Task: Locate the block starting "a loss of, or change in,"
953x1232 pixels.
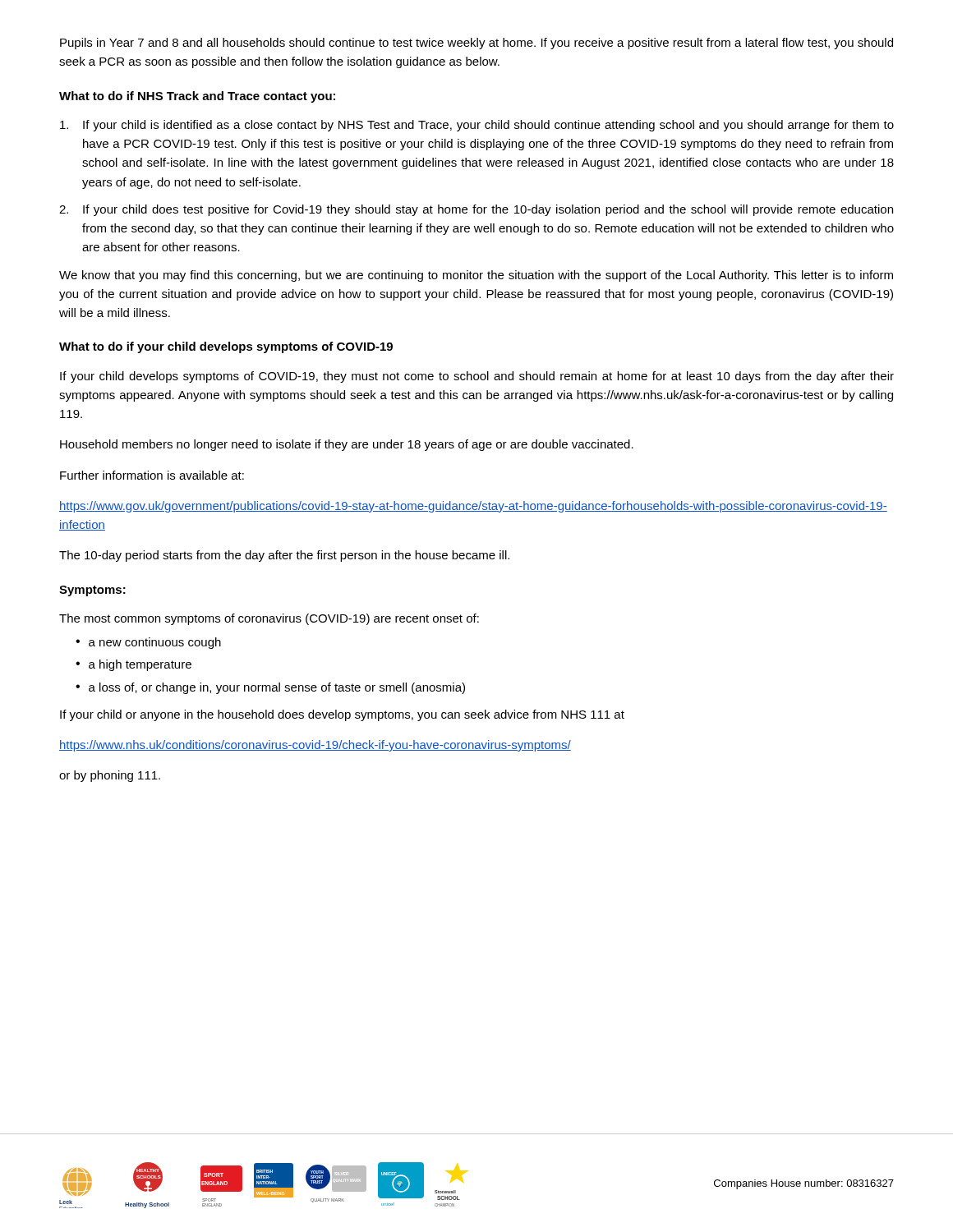Action: (277, 687)
